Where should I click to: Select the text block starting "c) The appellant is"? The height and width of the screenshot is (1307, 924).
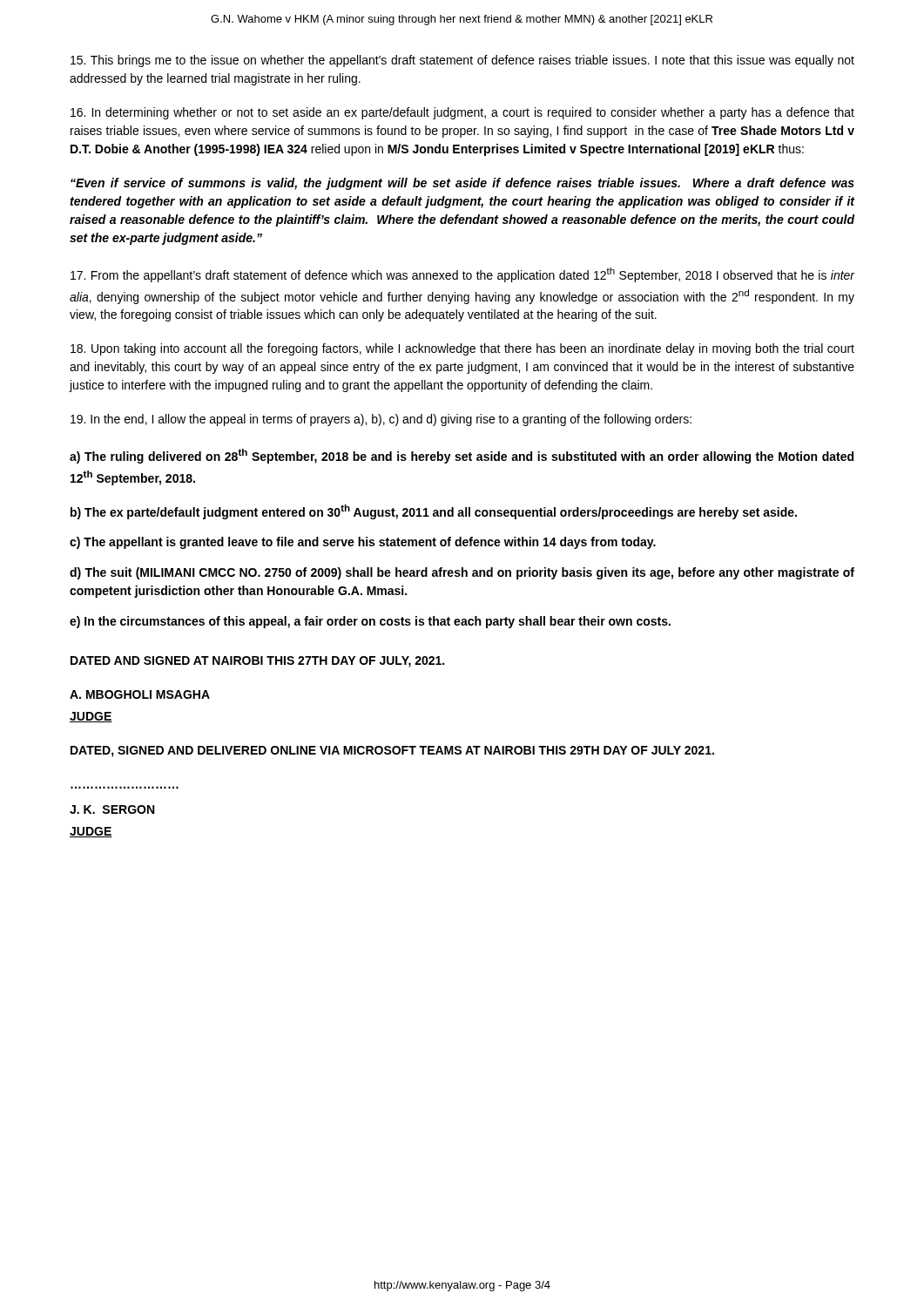(x=363, y=542)
